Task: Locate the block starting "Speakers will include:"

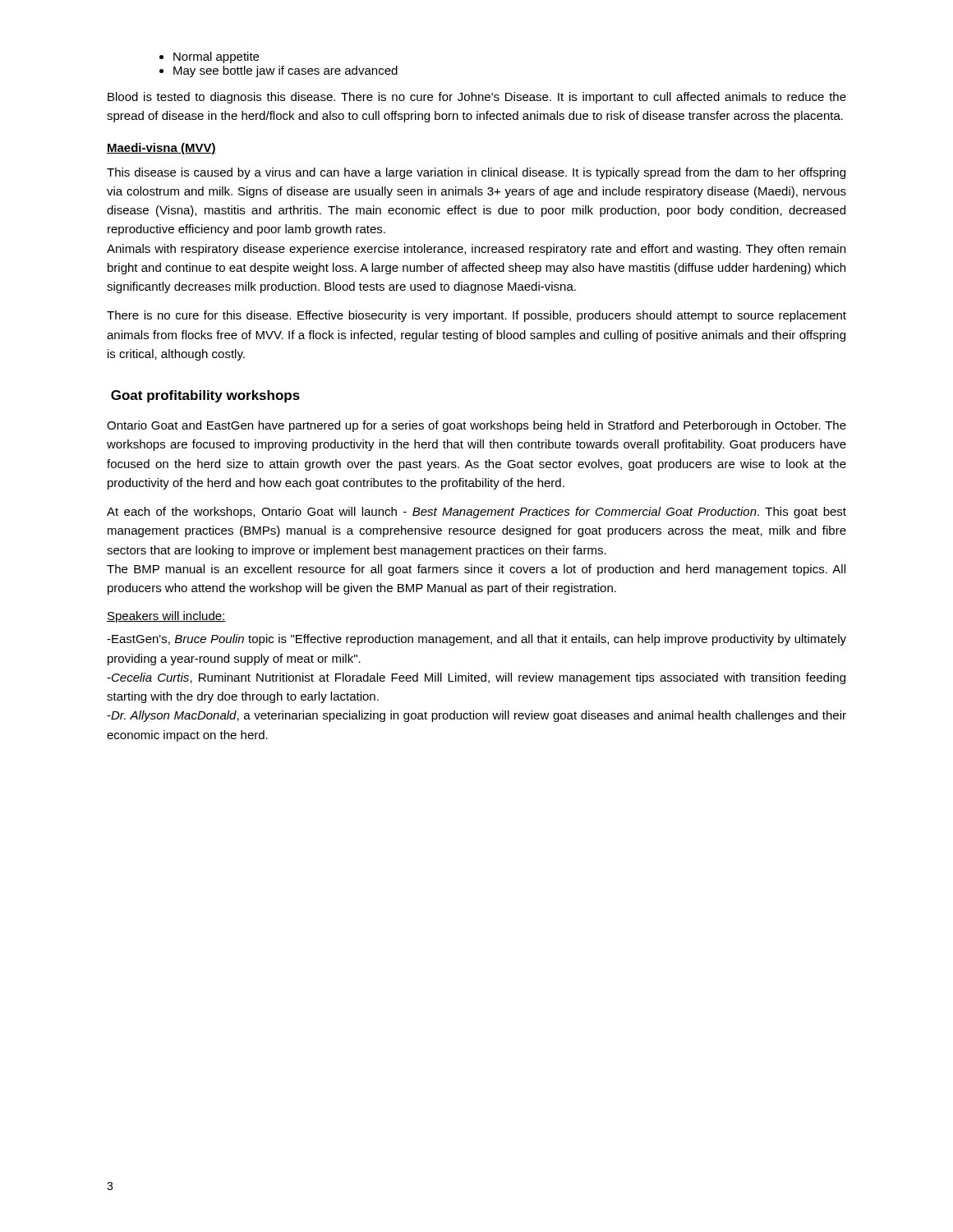Action: point(166,617)
